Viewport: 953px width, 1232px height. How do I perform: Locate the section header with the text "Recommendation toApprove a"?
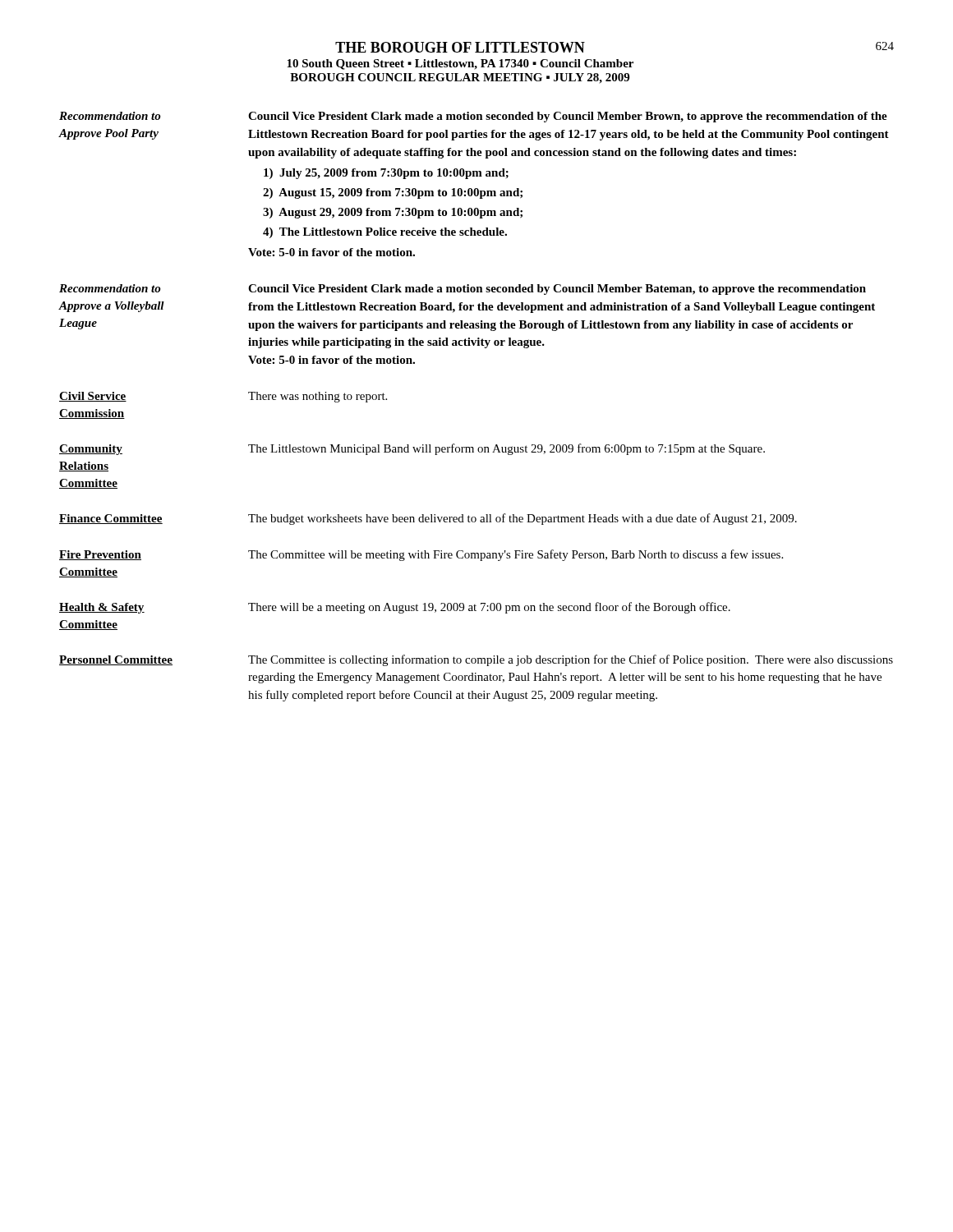(x=112, y=306)
